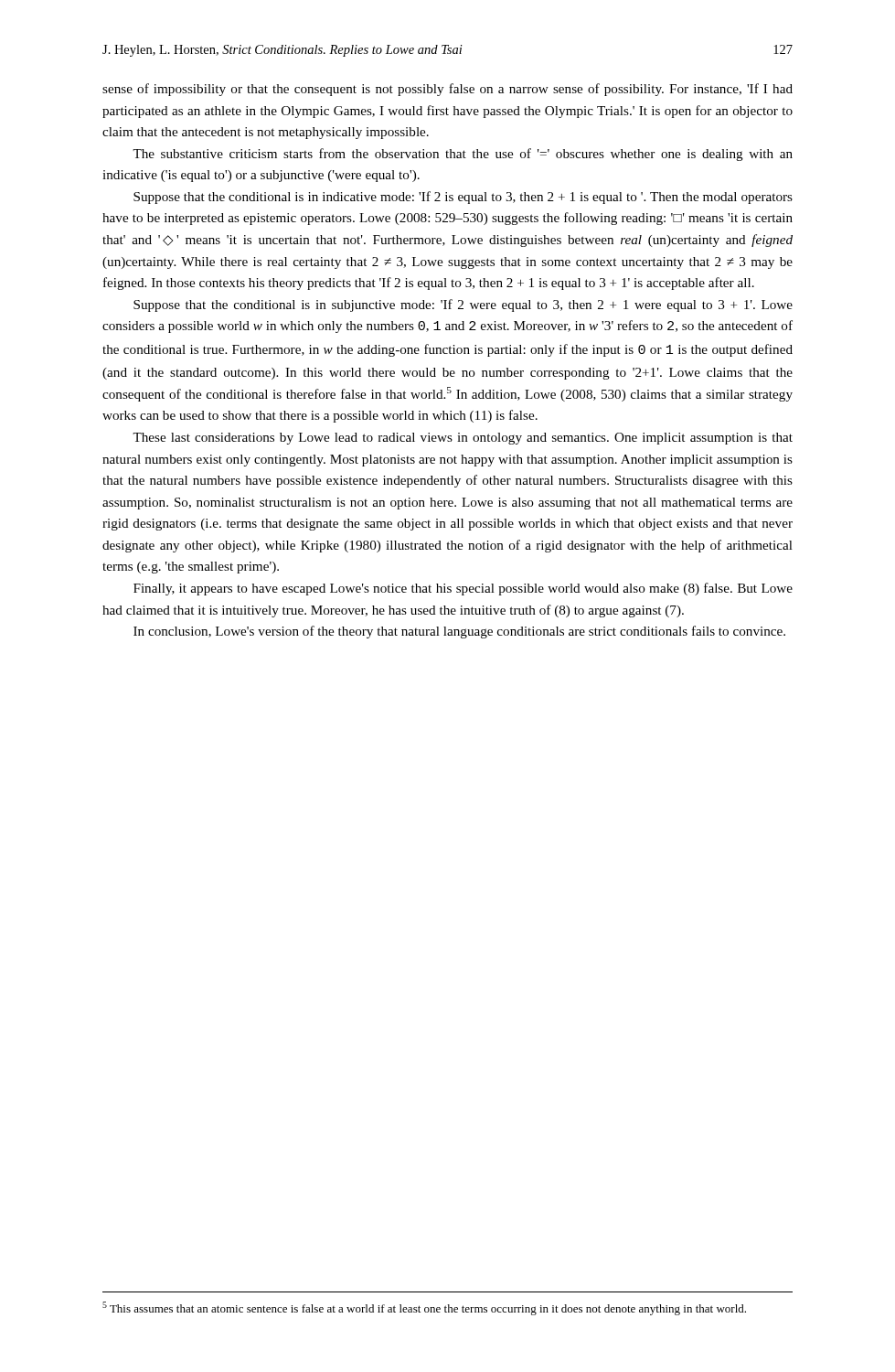Image resolution: width=895 pixels, height=1372 pixels.
Task: Find the text starting "sense of impossibility or that the consequent is"
Action: (448, 110)
